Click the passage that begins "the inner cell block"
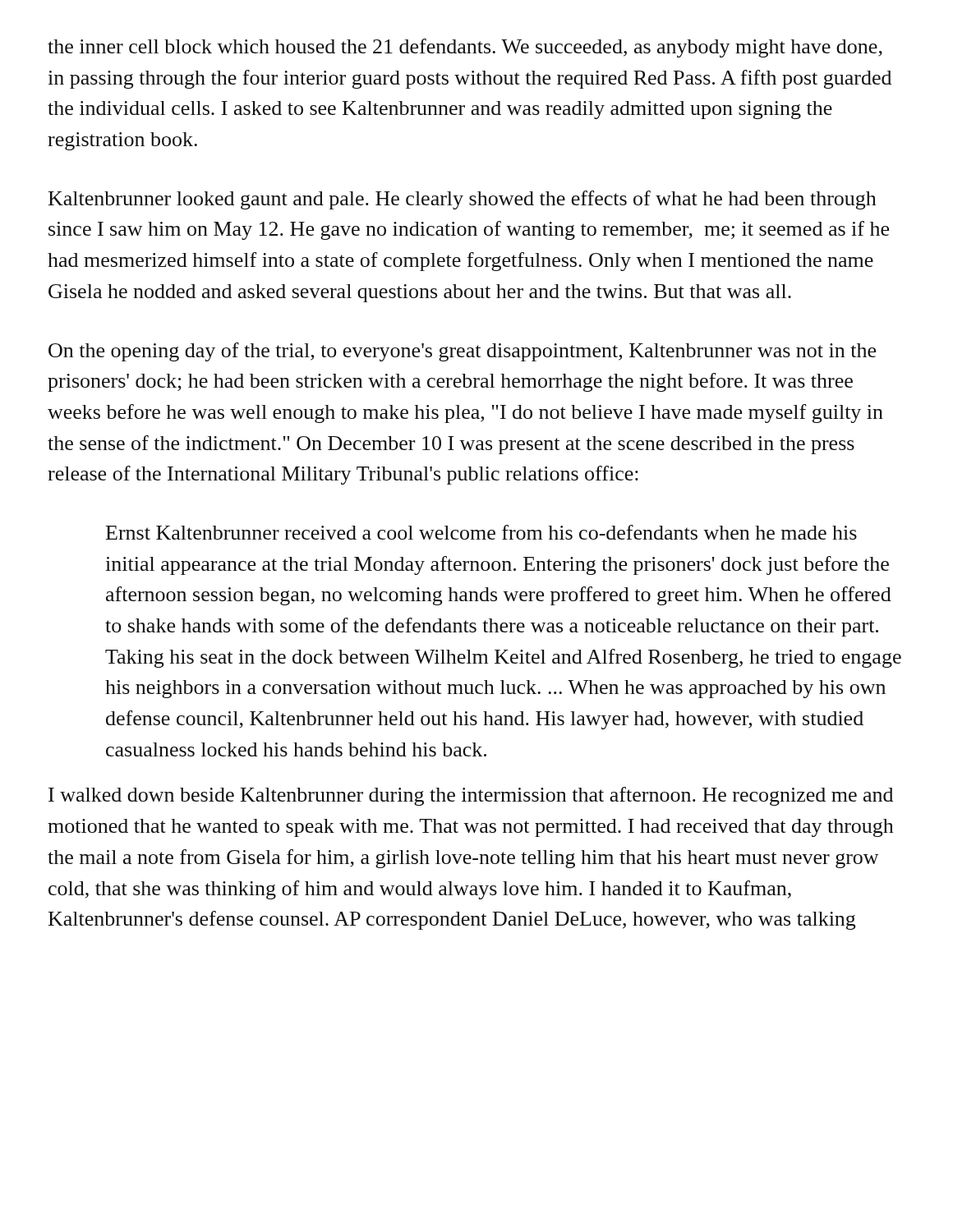 coord(470,93)
